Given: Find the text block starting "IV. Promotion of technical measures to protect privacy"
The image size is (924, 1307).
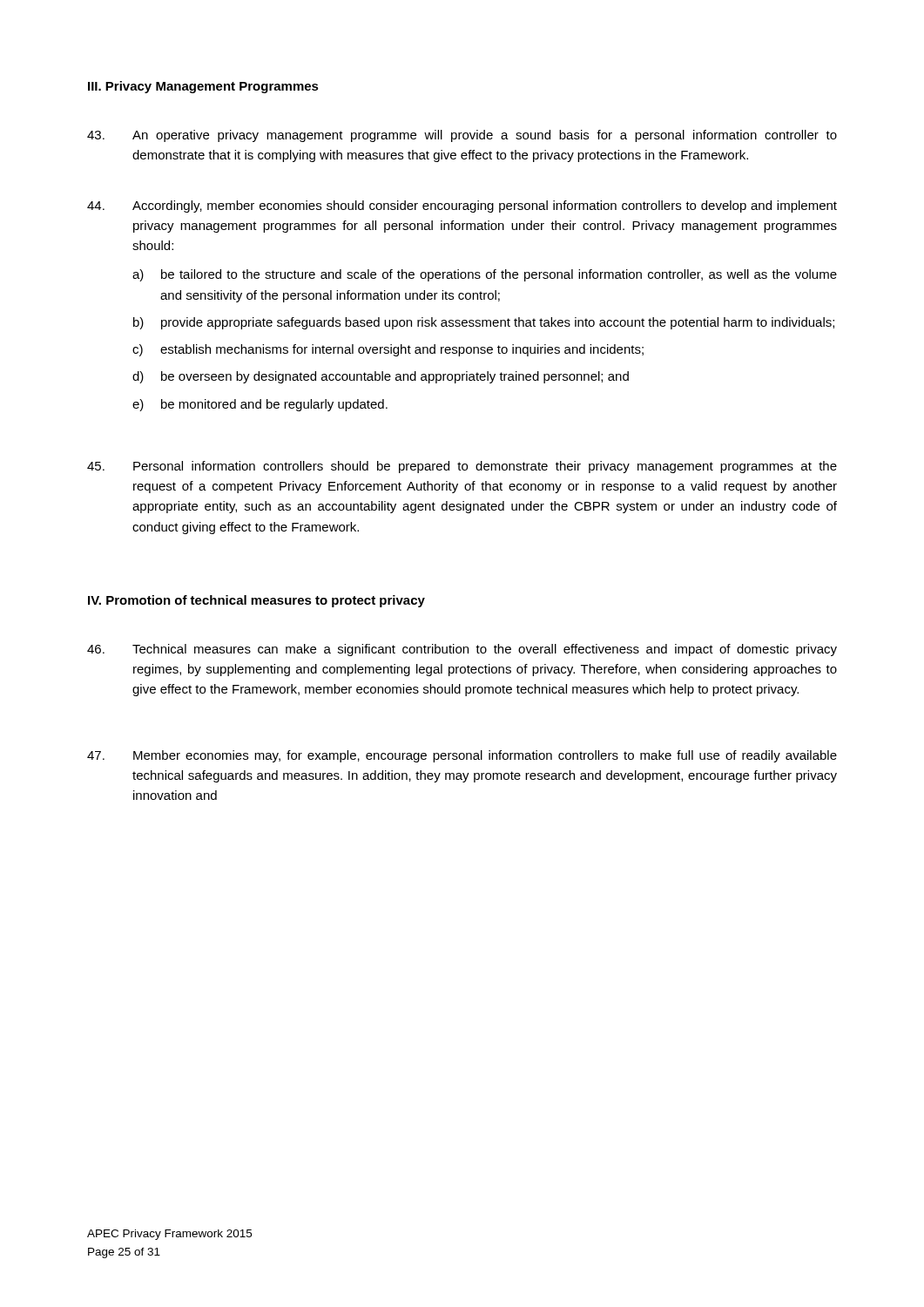Looking at the screenshot, I should point(256,600).
